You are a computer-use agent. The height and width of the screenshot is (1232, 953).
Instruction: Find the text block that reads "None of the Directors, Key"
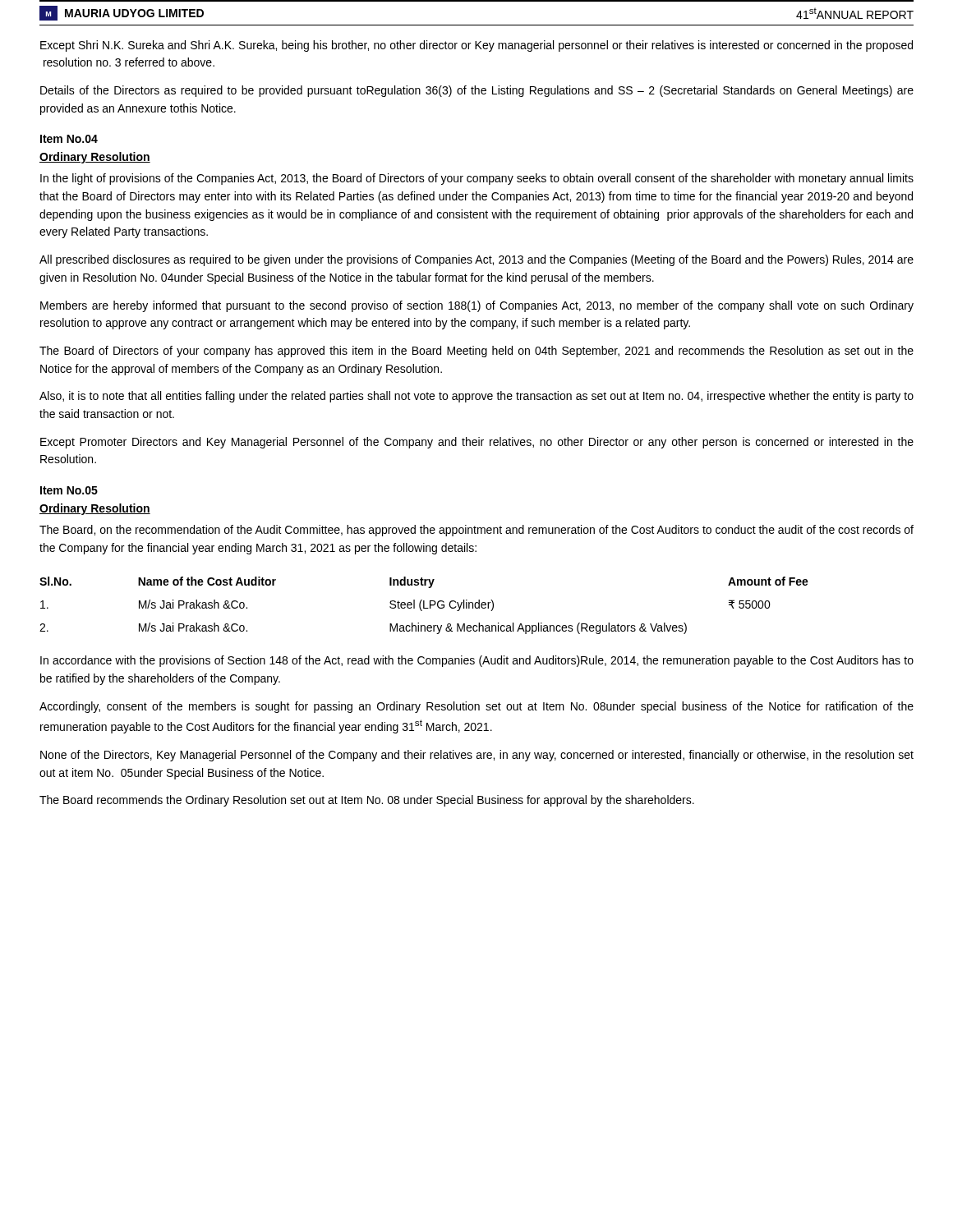[x=476, y=764]
